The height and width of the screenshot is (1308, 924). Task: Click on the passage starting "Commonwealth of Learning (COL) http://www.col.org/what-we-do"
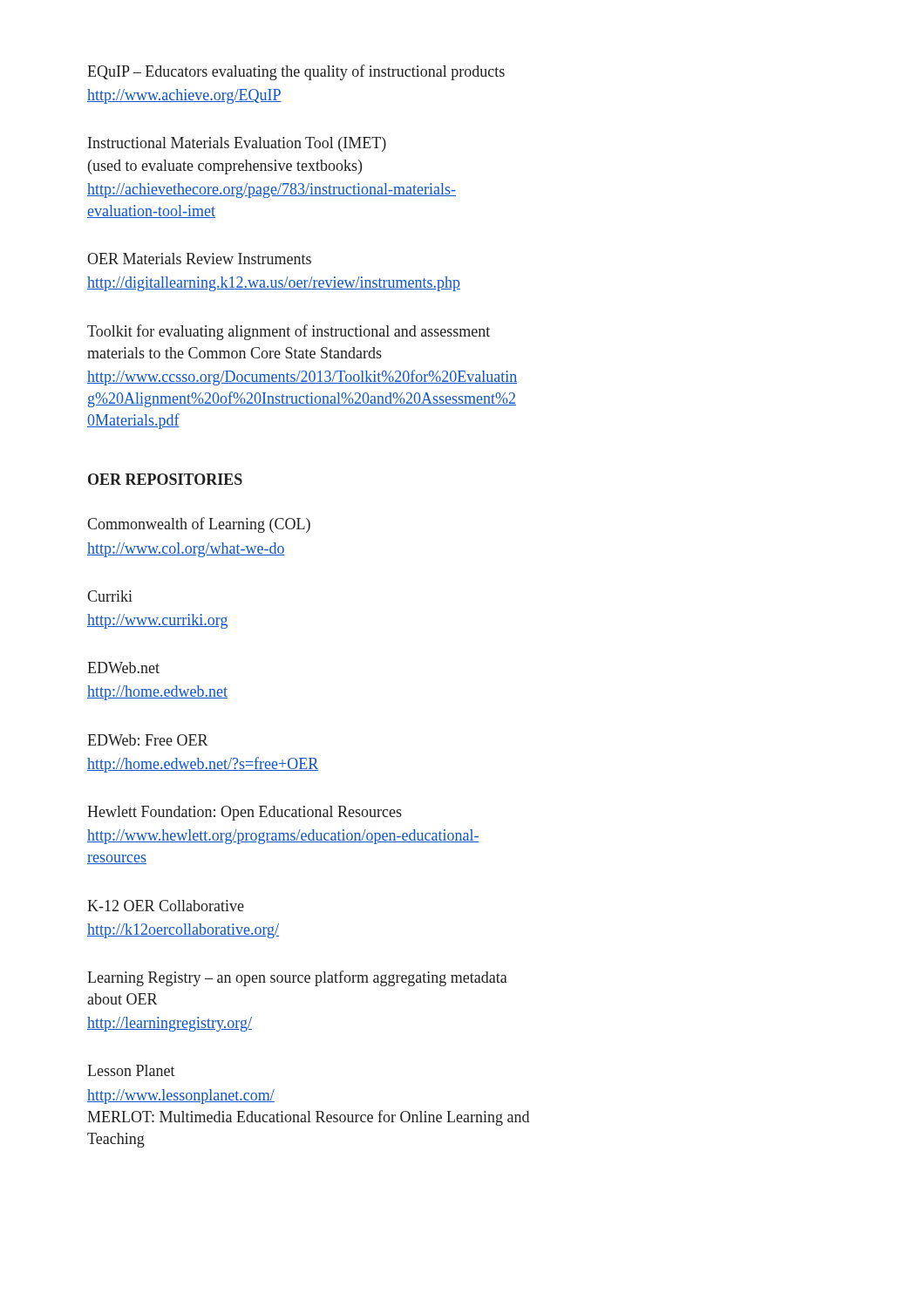[x=199, y=525]
